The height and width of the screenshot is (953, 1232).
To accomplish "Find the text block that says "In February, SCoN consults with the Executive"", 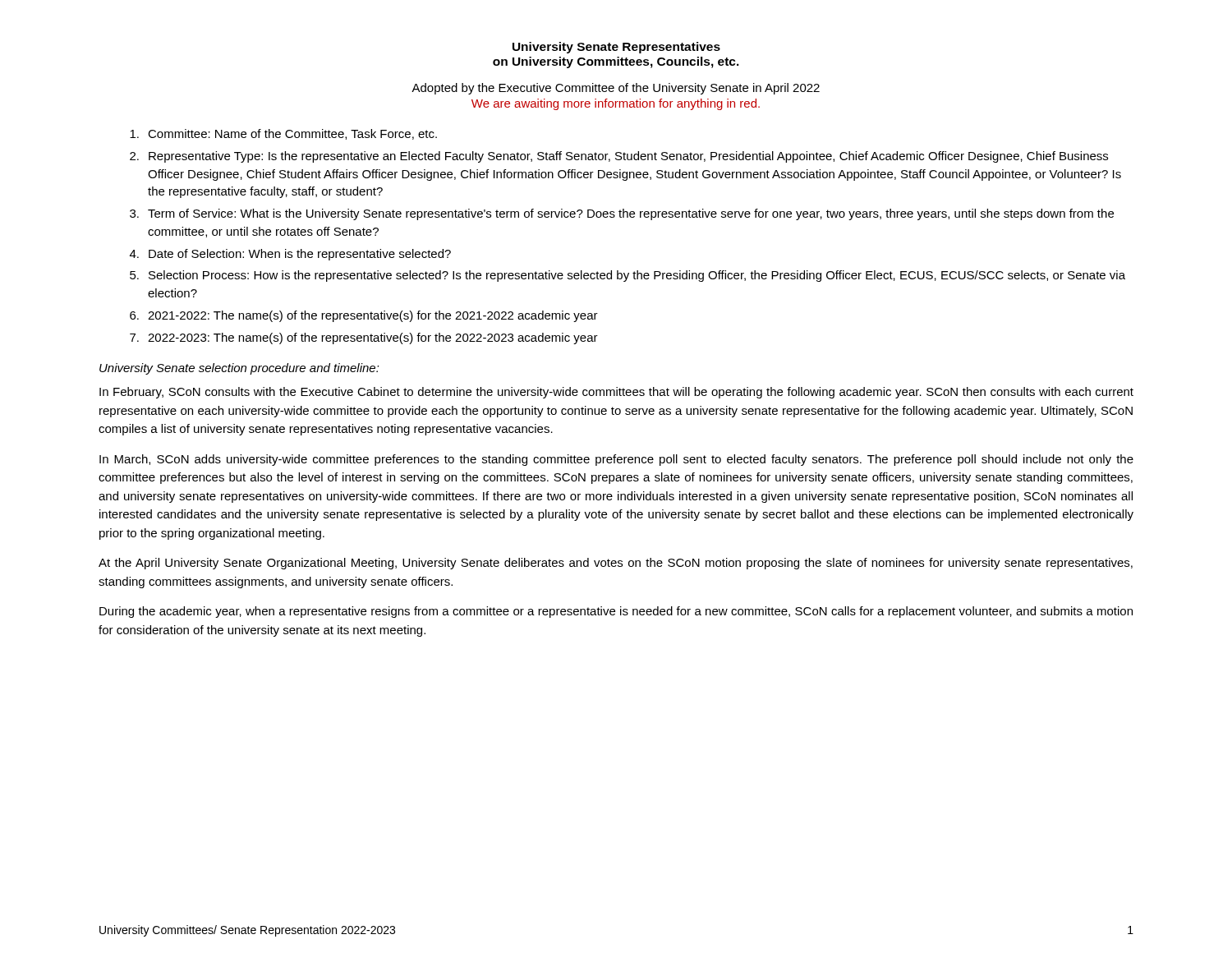I will 616,410.
